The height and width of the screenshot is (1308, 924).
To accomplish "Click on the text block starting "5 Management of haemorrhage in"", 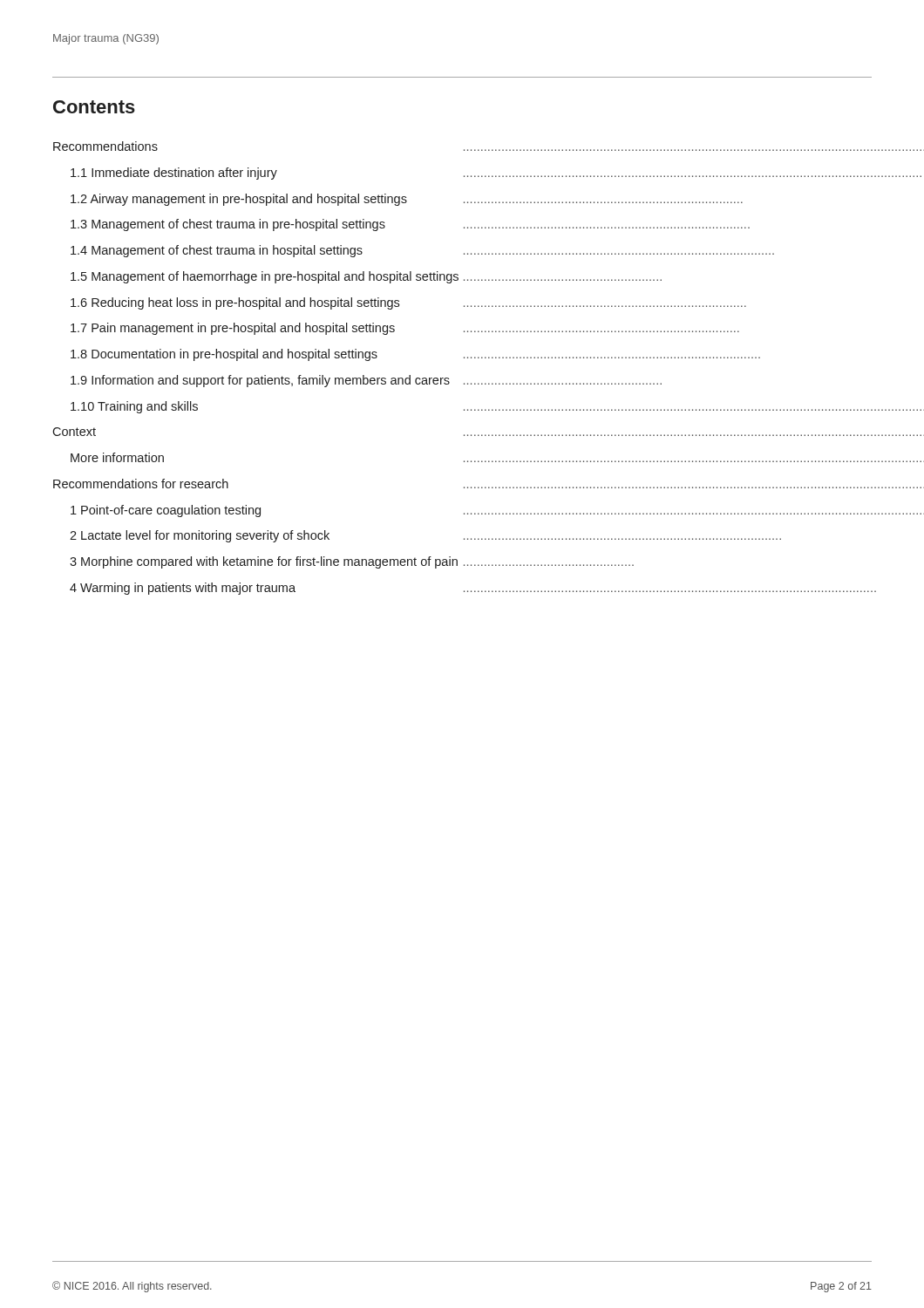I will (x=488, y=277).
